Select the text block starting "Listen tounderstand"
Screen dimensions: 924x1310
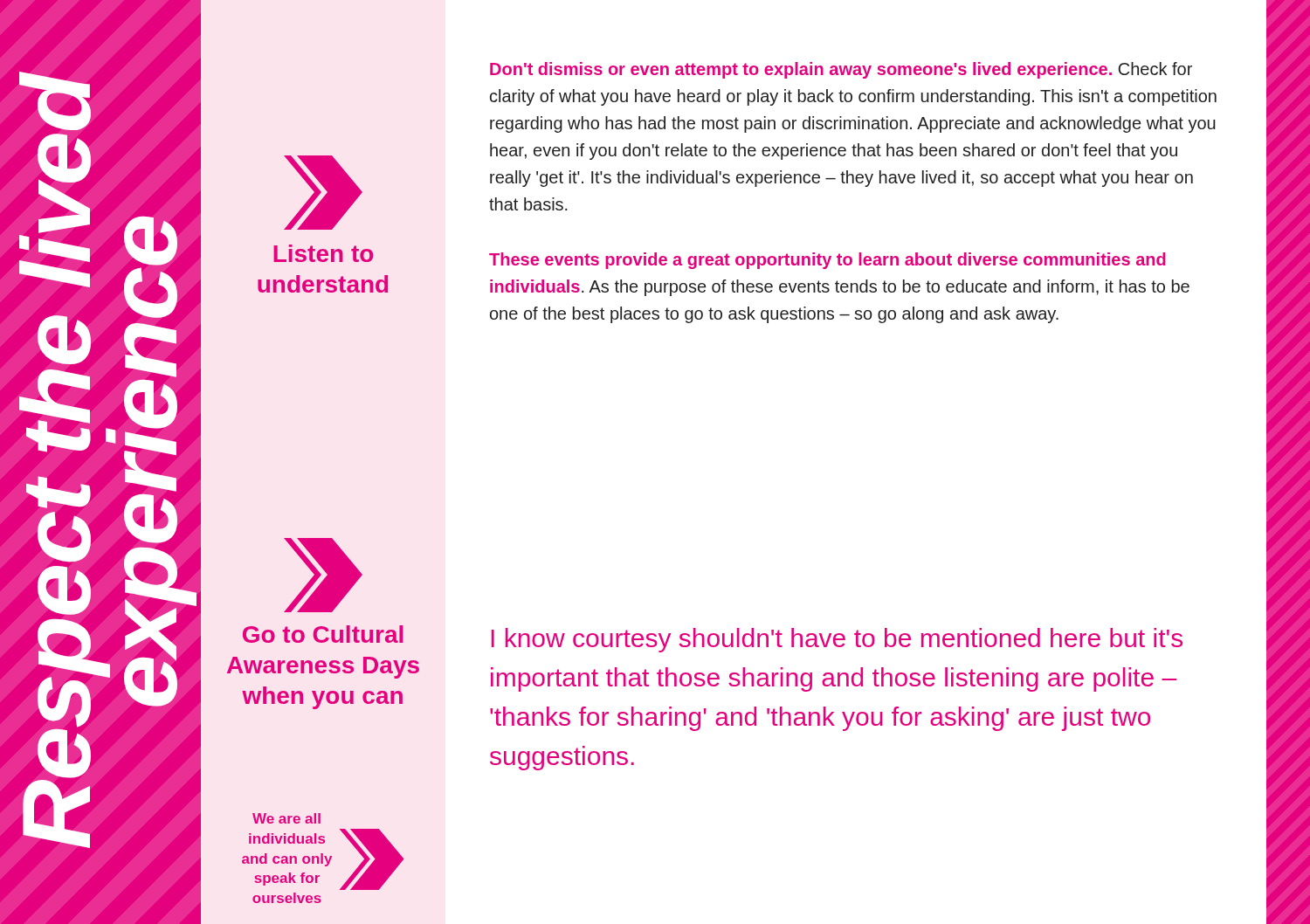[x=323, y=227]
